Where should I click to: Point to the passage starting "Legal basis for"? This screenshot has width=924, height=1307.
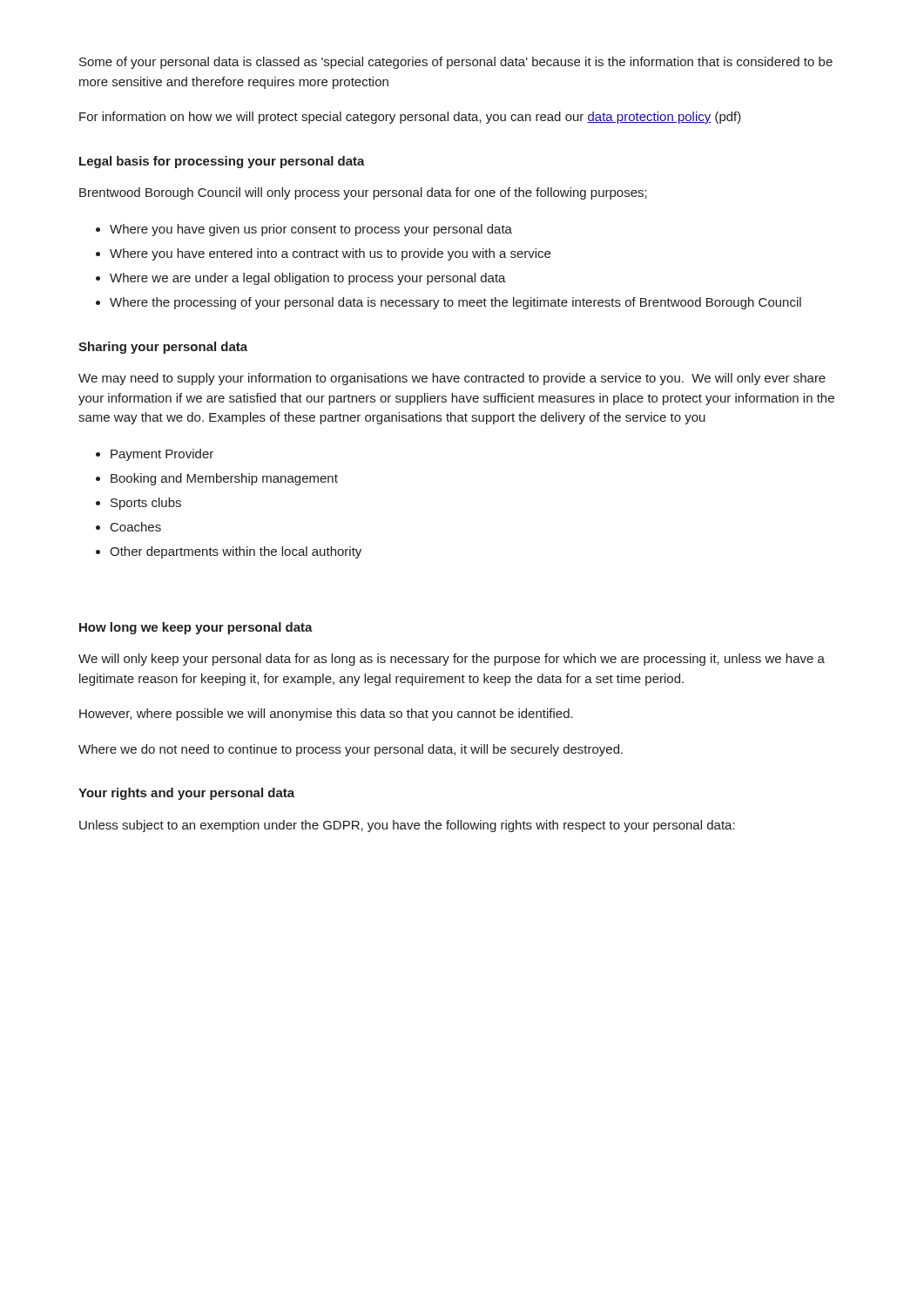coord(221,160)
